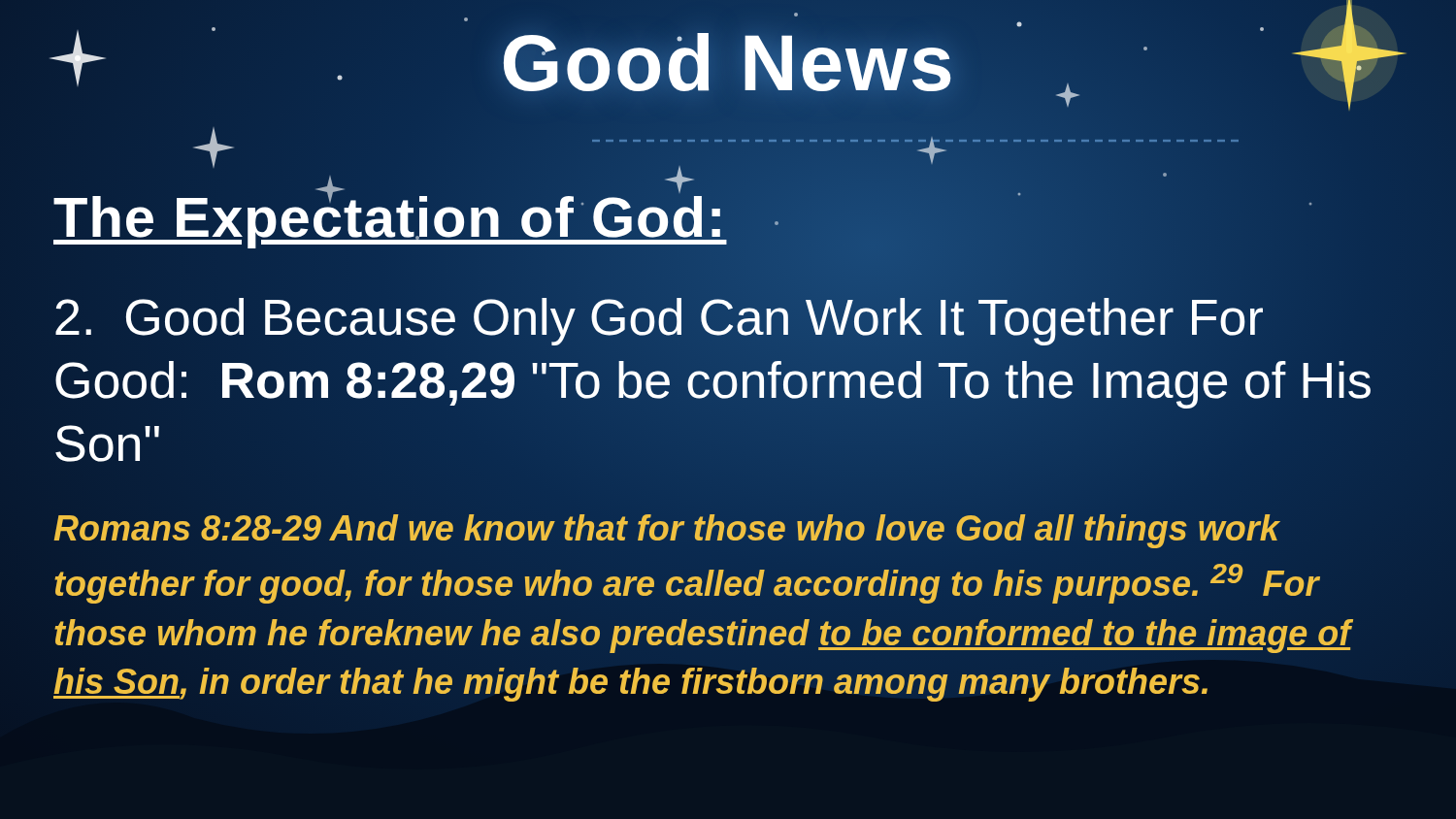Point to the element starting "The Expectation of God:"
The height and width of the screenshot is (819, 1456).
click(x=390, y=217)
